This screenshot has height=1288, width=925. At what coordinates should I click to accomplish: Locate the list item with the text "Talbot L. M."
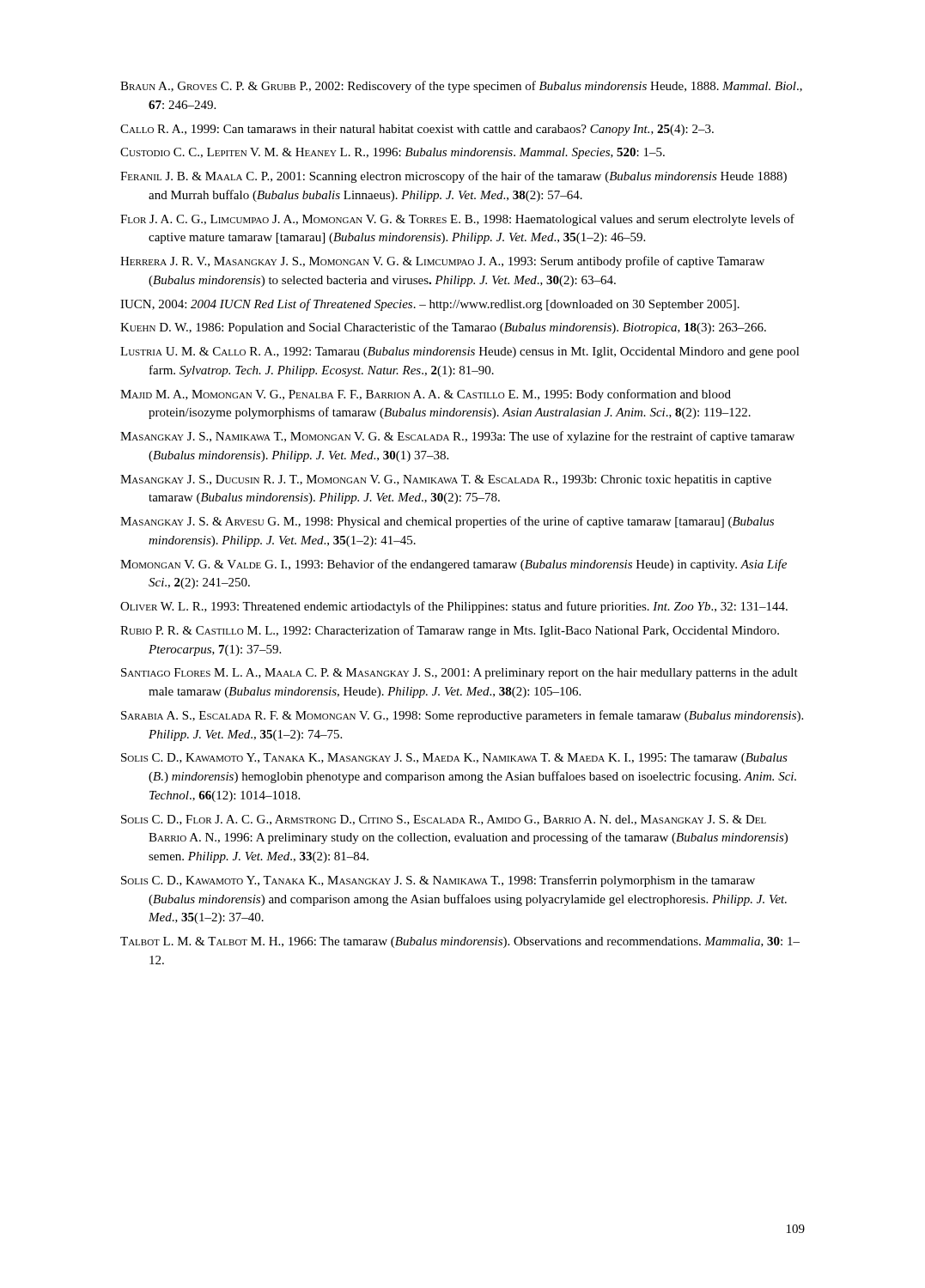pos(460,950)
